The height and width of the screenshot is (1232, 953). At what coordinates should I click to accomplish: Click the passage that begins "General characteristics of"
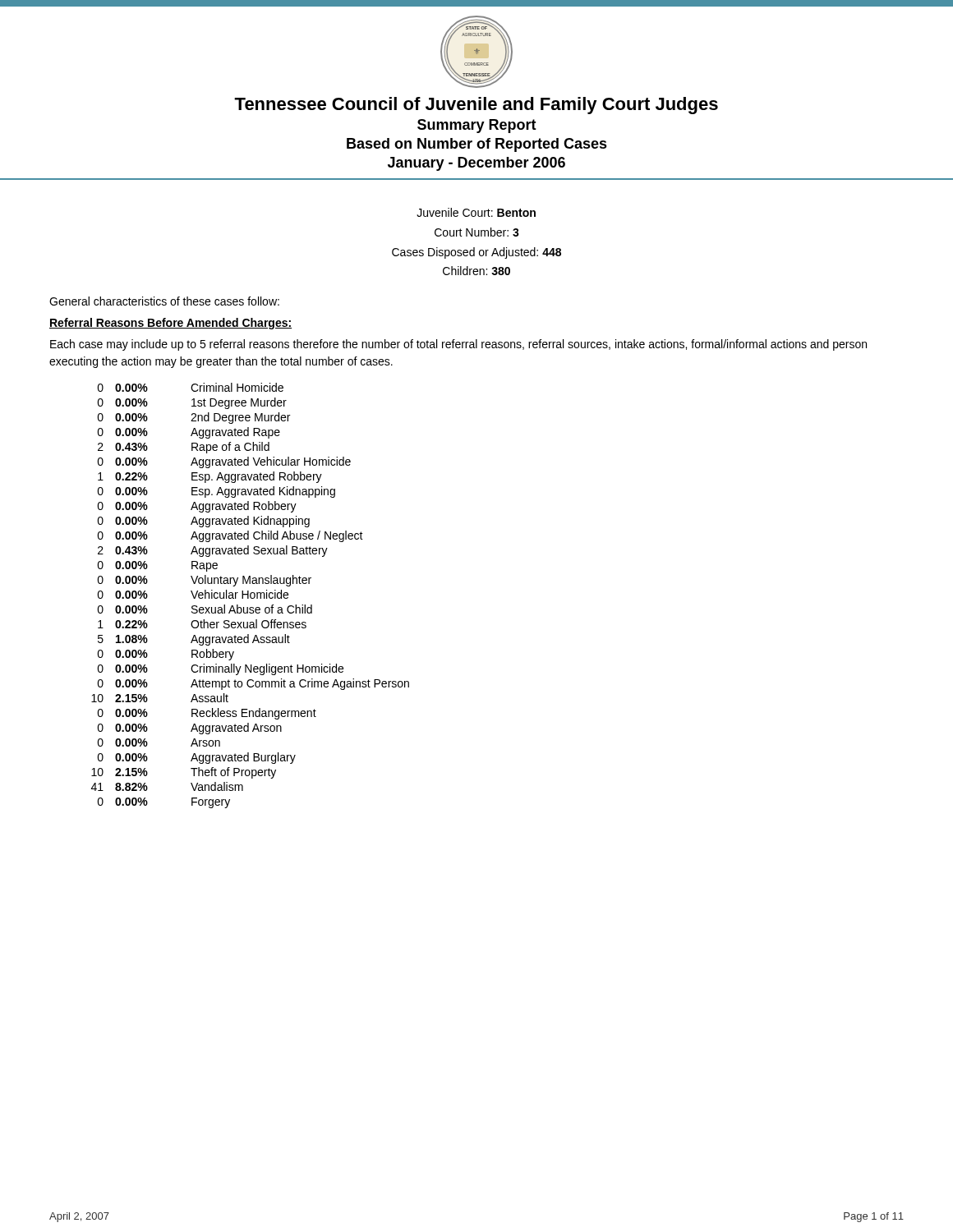click(x=165, y=302)
